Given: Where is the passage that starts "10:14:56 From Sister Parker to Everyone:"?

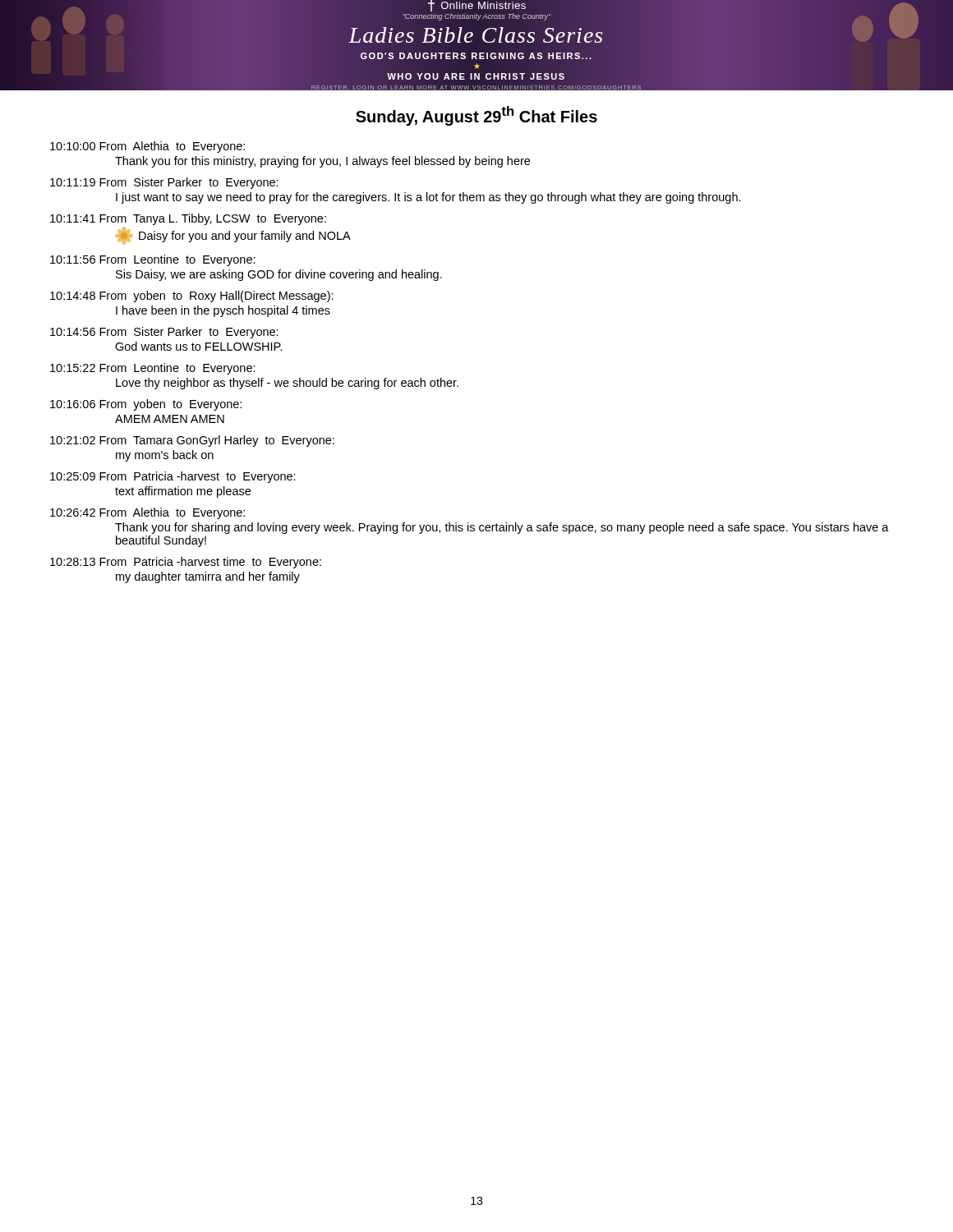Looking at the screenshot, I should [x=164, y=333].
